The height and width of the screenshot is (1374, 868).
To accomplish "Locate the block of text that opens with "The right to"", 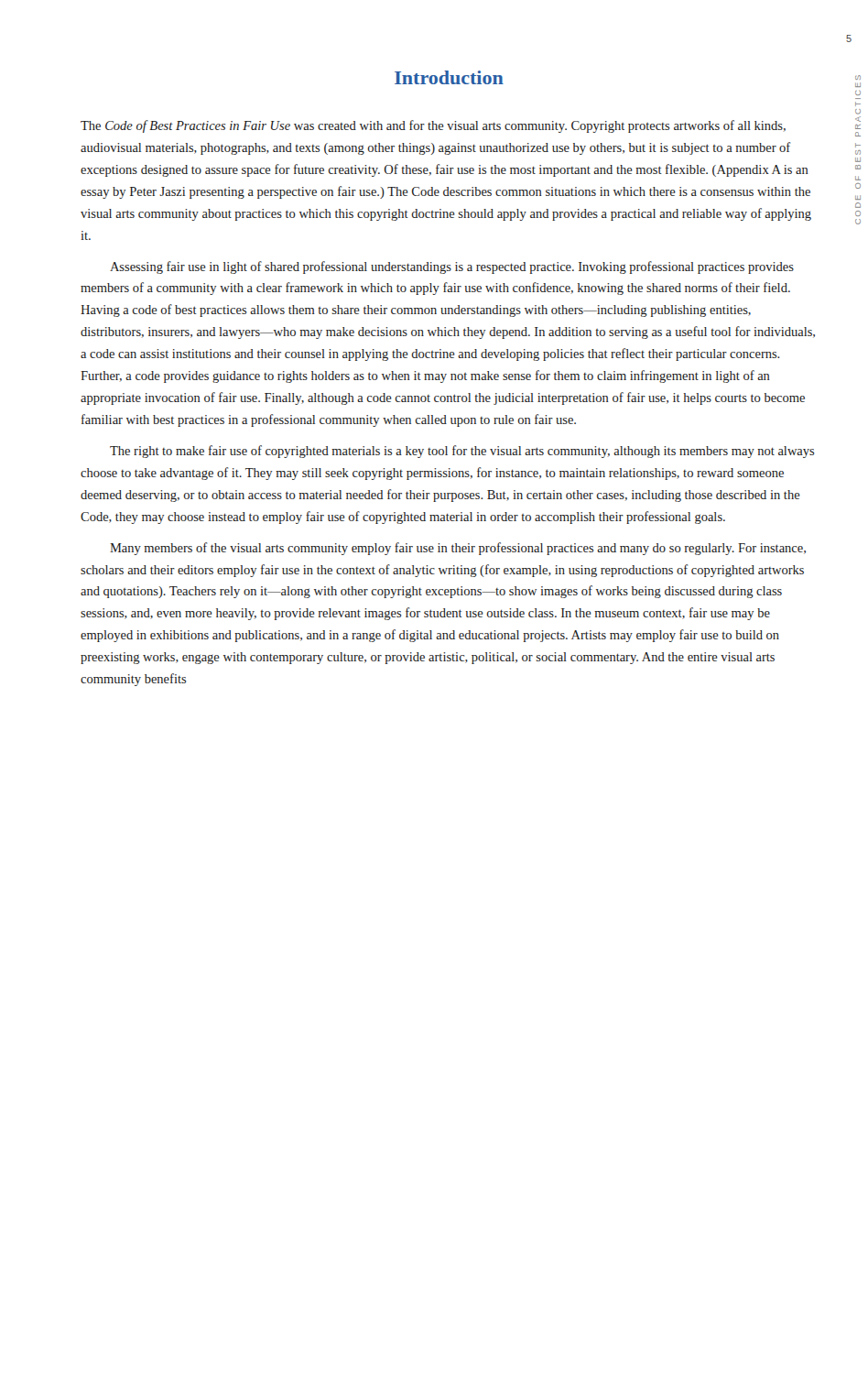I will pyautogui.click(x=449, y=484).
